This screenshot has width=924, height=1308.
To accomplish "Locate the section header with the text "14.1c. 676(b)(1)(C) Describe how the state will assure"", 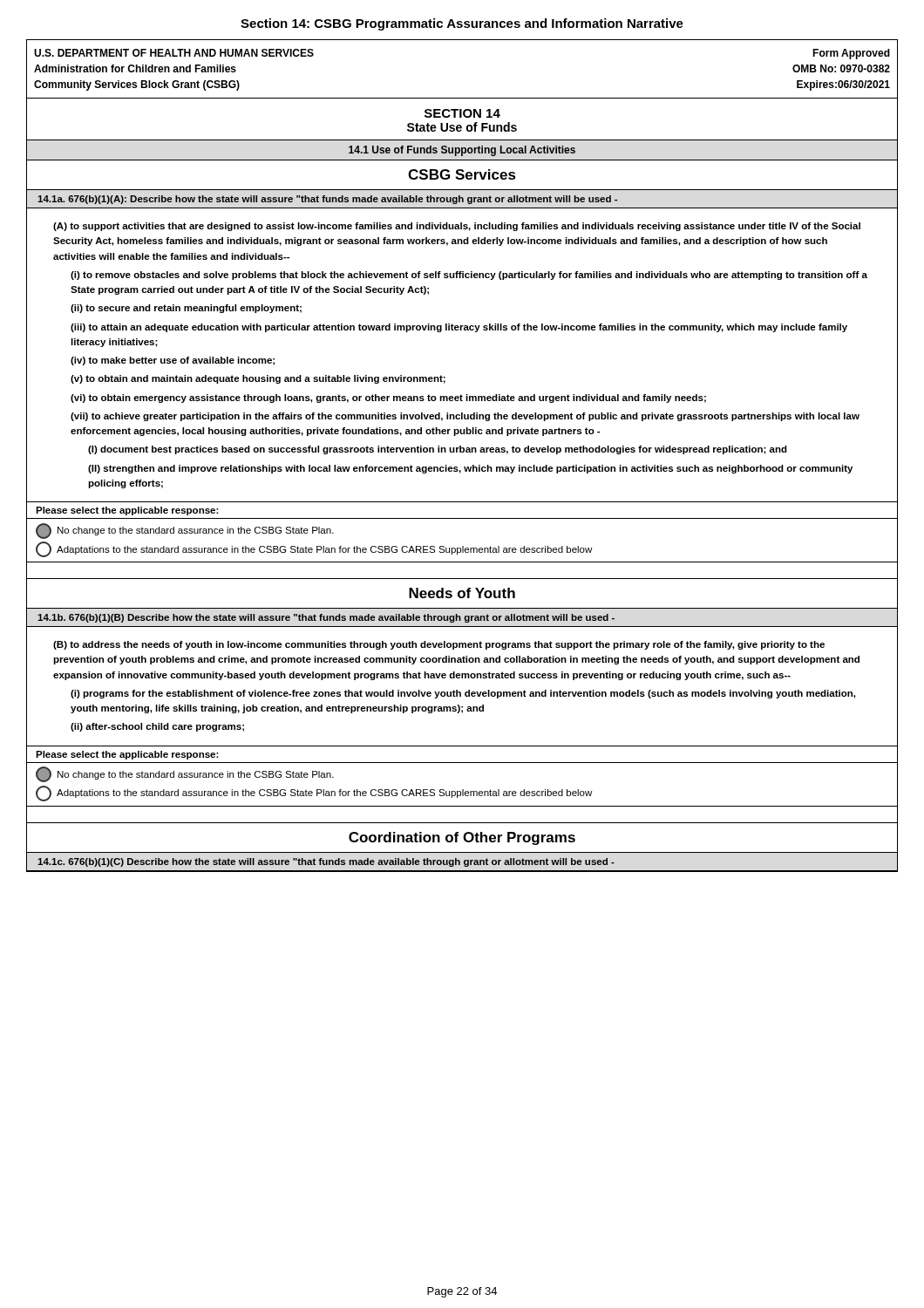I will (326, 861).
